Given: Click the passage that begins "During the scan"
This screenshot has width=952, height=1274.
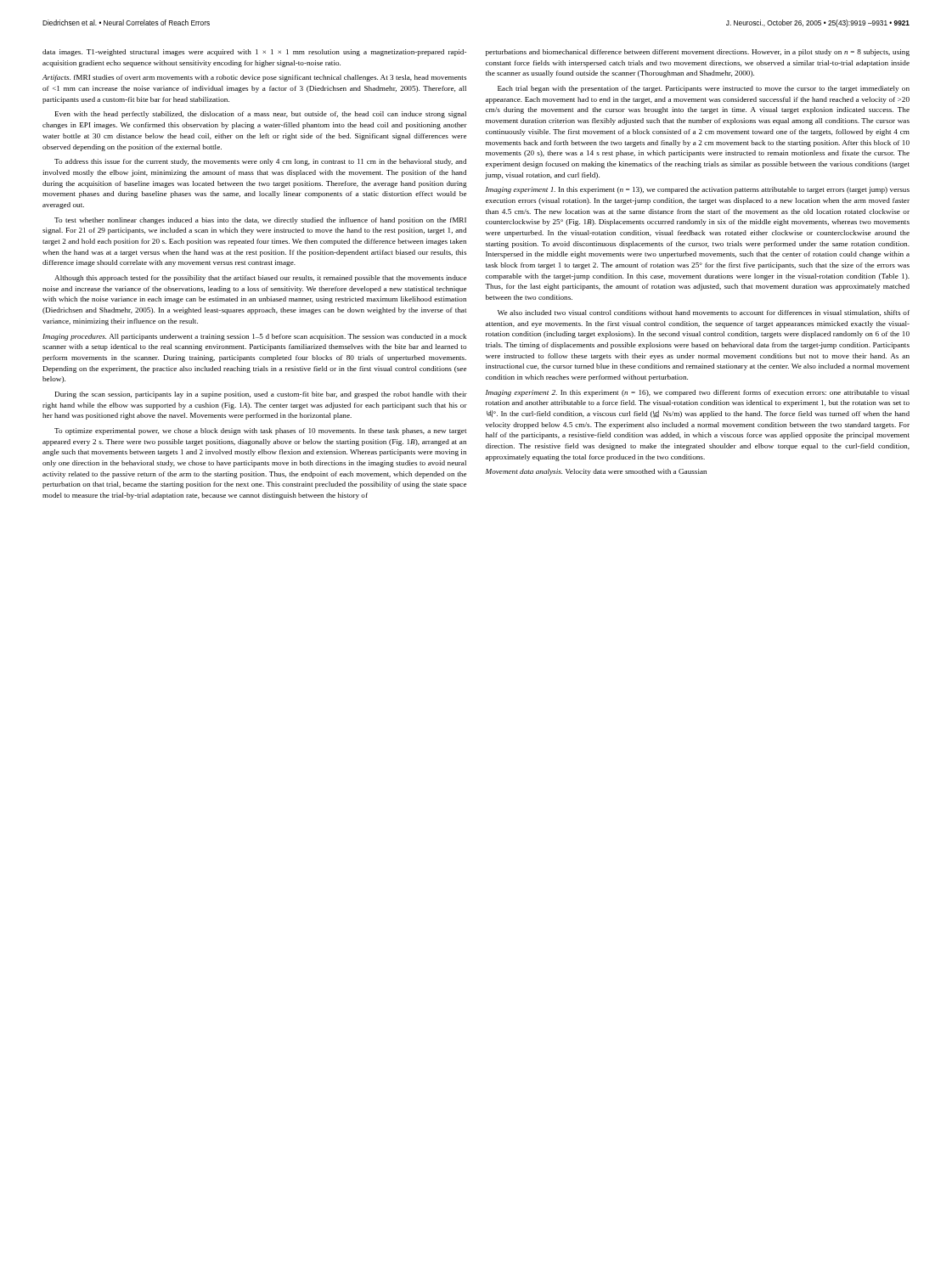Looking at the screenshot, I should pos(255,405).
